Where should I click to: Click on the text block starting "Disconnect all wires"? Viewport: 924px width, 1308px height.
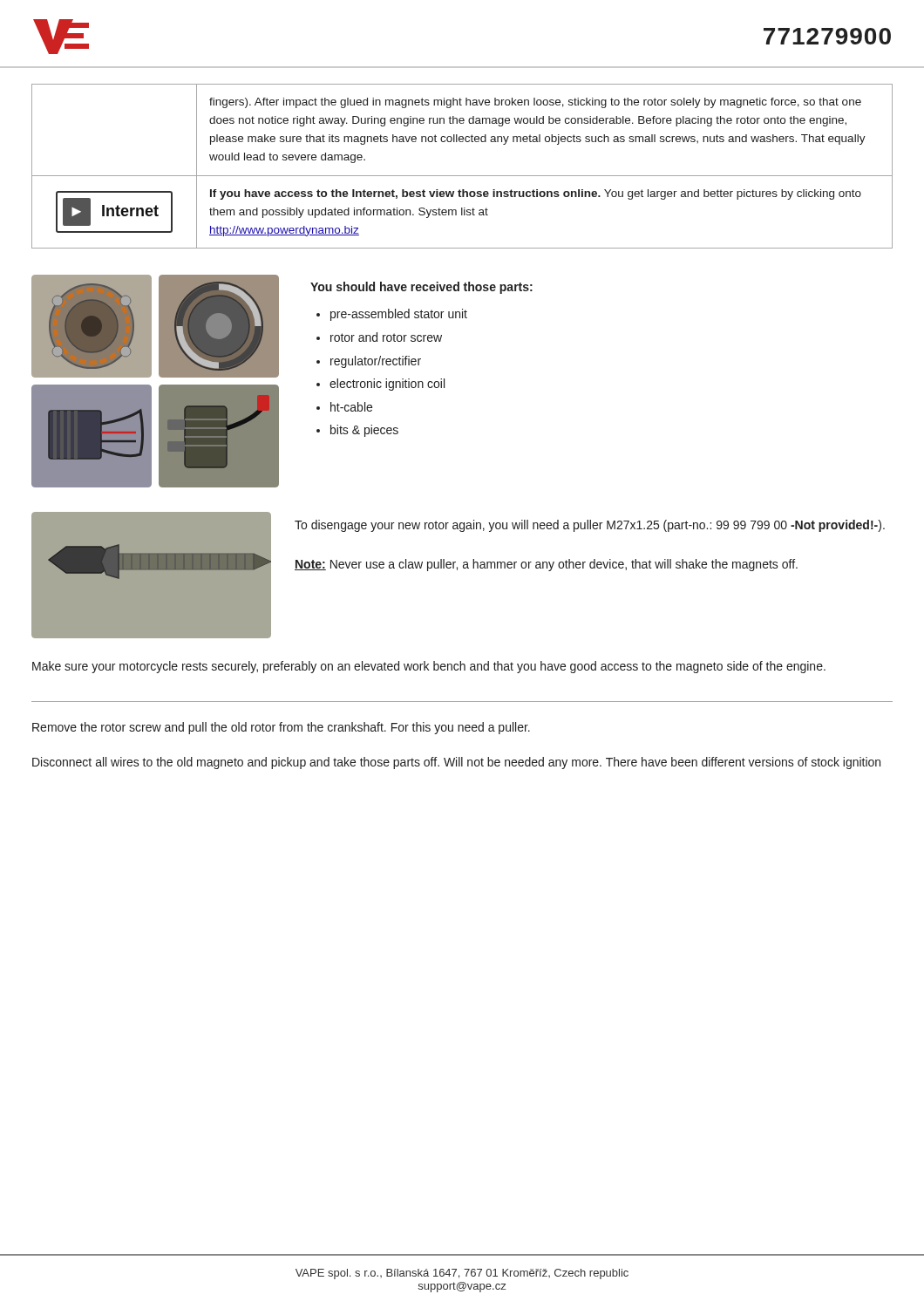pyautogui.click(x=456, y=762)
